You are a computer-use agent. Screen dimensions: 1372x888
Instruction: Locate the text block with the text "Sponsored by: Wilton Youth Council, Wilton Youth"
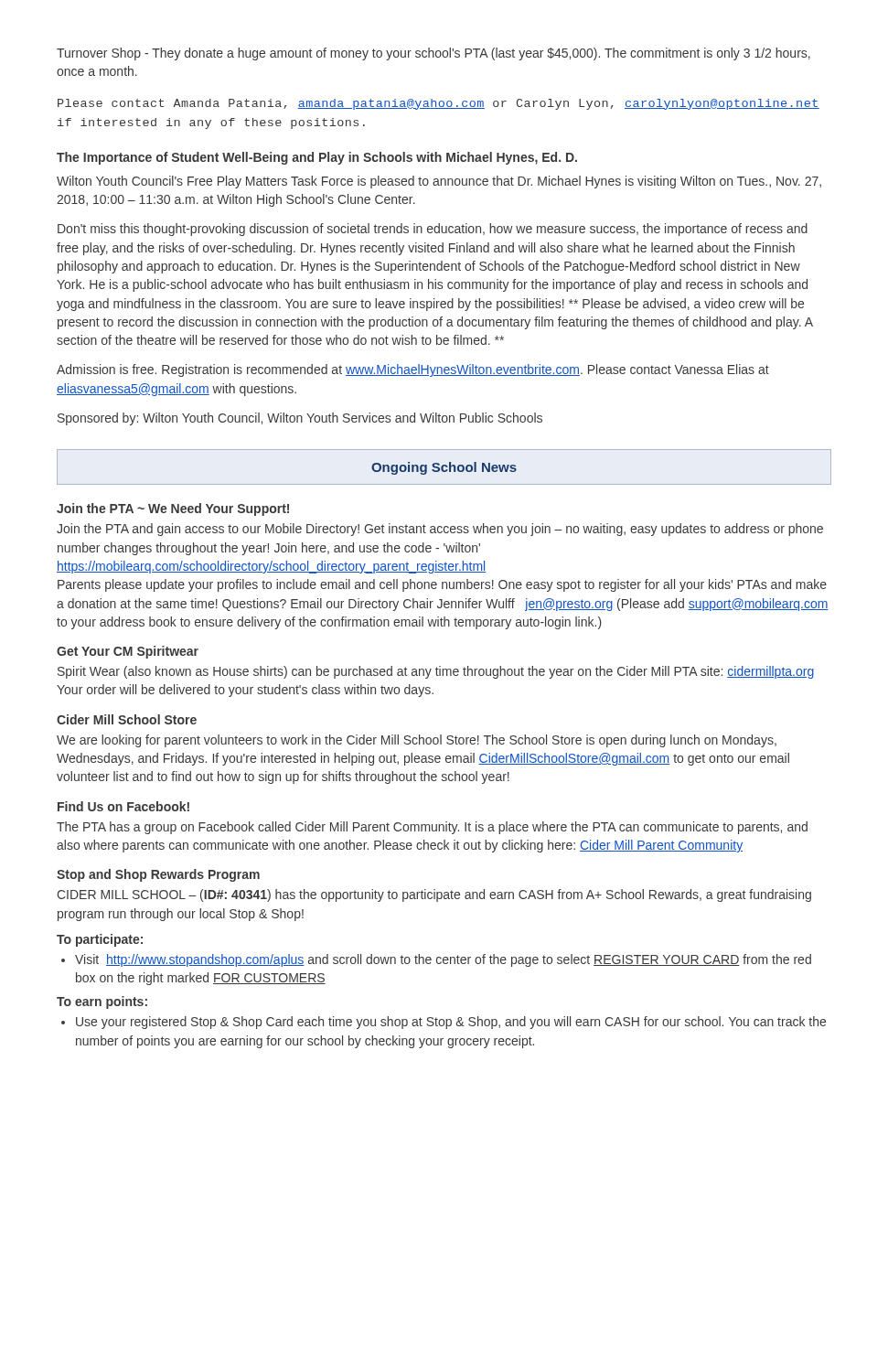click(x=300, y=418)
